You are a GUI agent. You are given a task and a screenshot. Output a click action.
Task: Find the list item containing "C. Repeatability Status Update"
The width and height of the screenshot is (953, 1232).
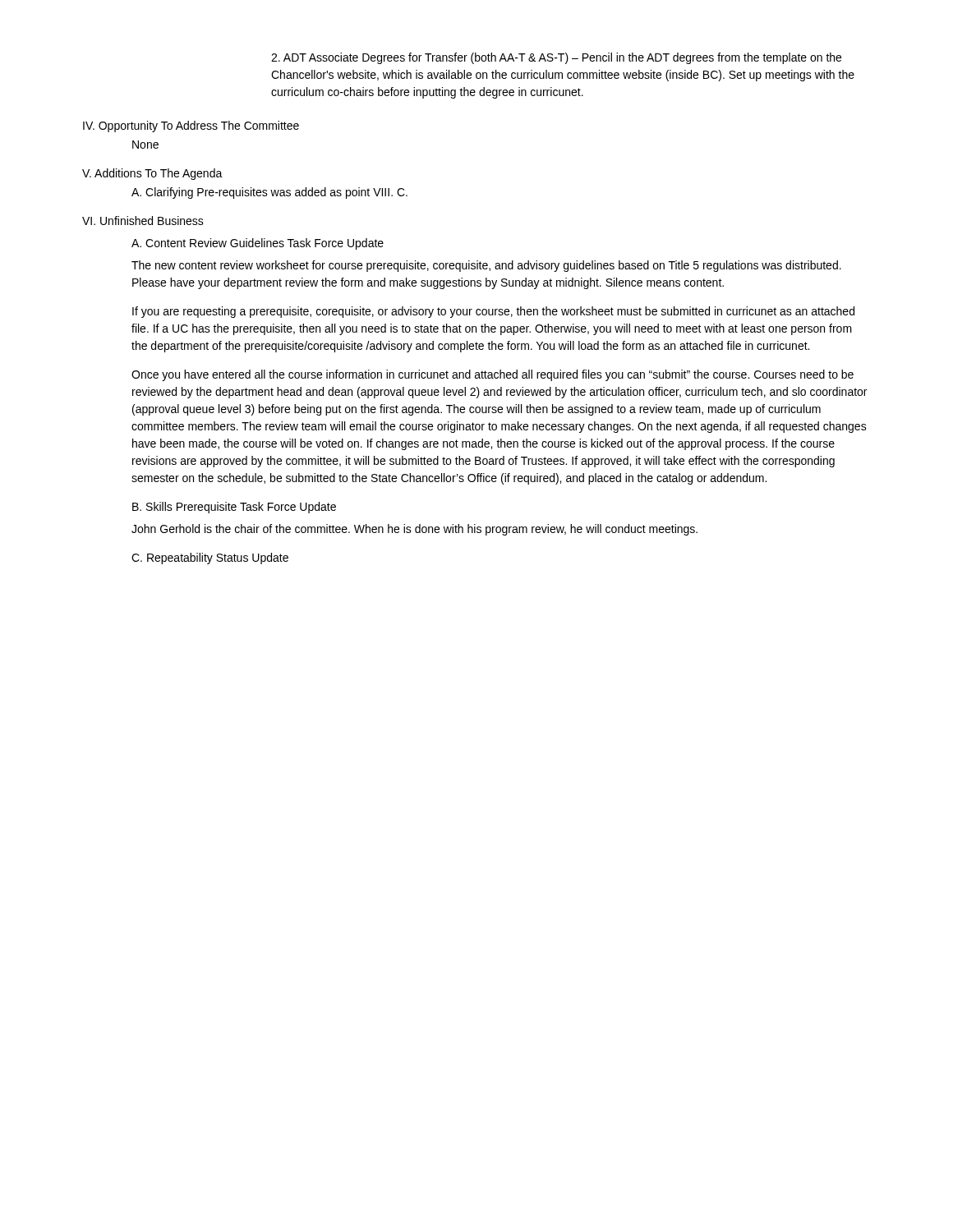[x=210, y=558]
